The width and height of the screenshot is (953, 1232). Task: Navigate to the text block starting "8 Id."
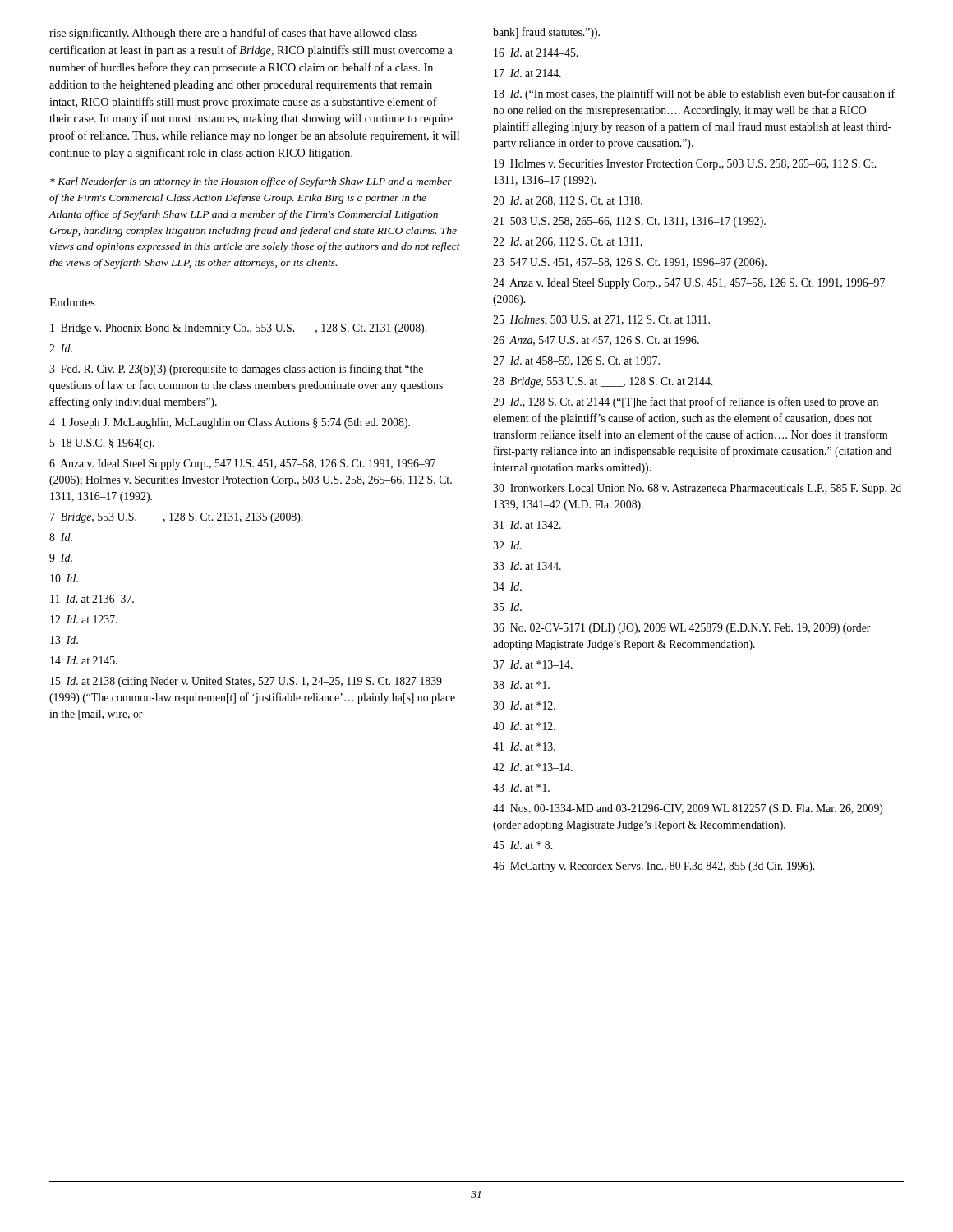[x=61, y=537]
